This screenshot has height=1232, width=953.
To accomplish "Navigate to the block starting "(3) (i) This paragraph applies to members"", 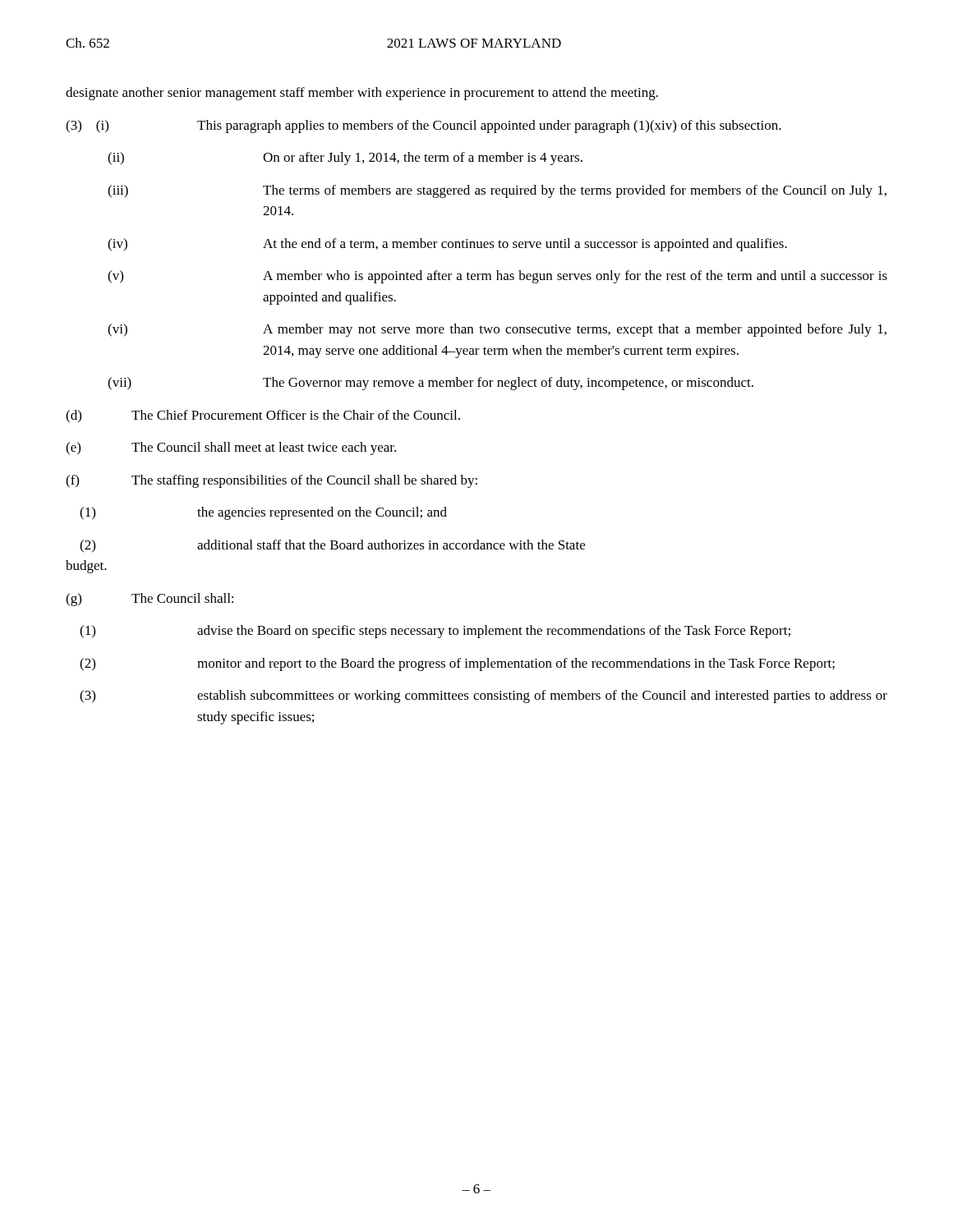I will tap(476, 125).
